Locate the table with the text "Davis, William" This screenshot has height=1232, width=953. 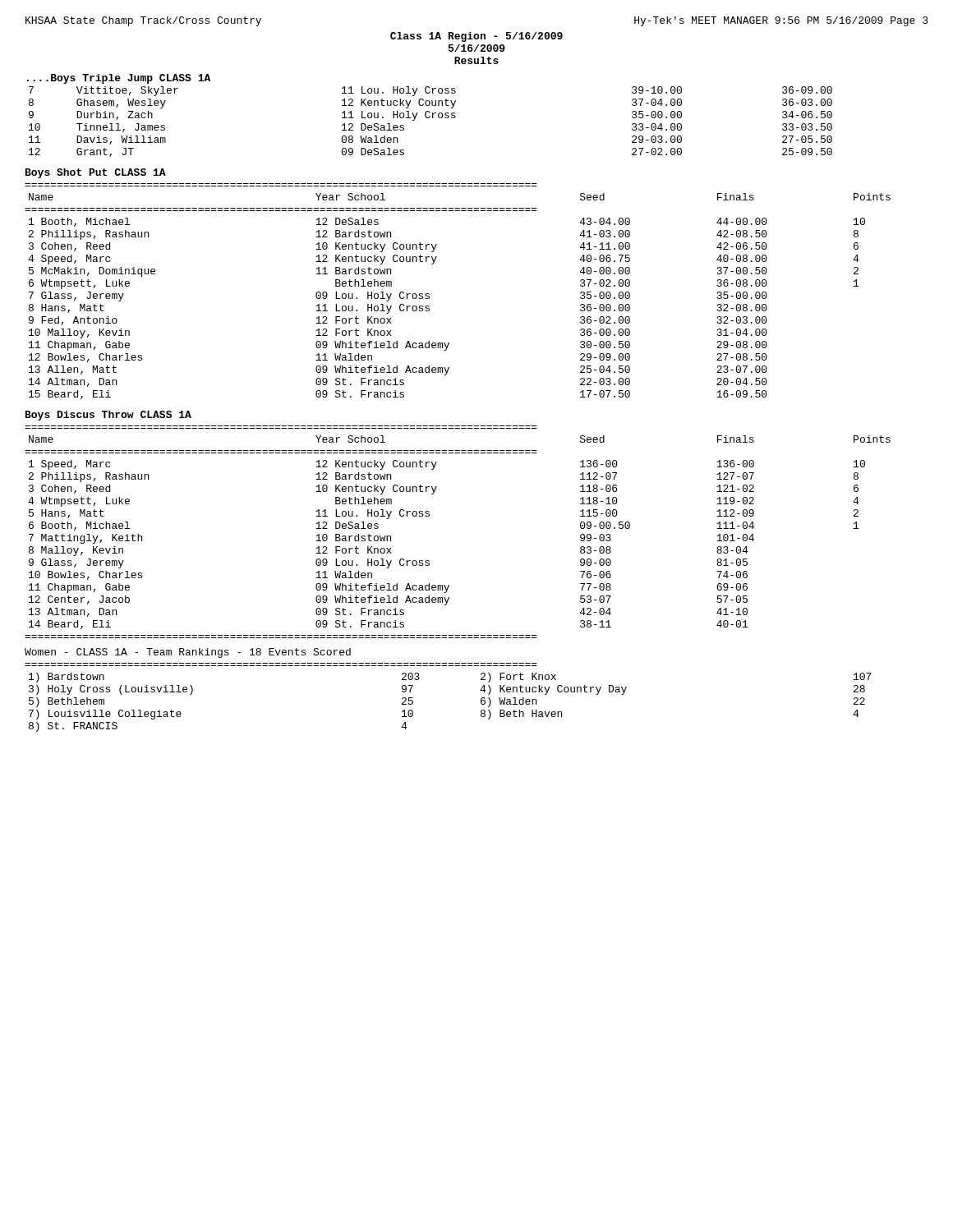click(x=476, y=122)
